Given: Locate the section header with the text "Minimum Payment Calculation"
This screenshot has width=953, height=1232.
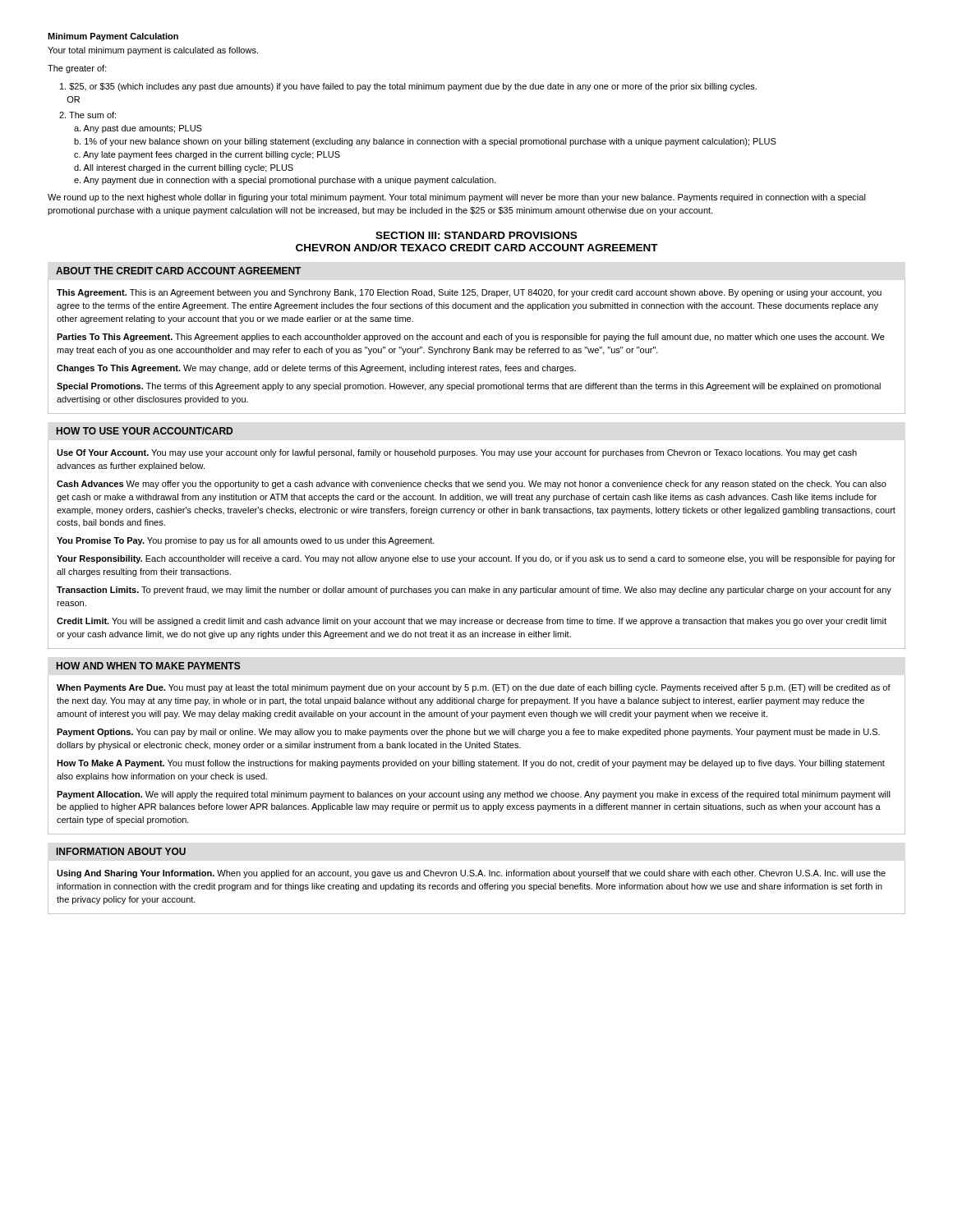Looking at the screenshot, I should tap(113, 36).
